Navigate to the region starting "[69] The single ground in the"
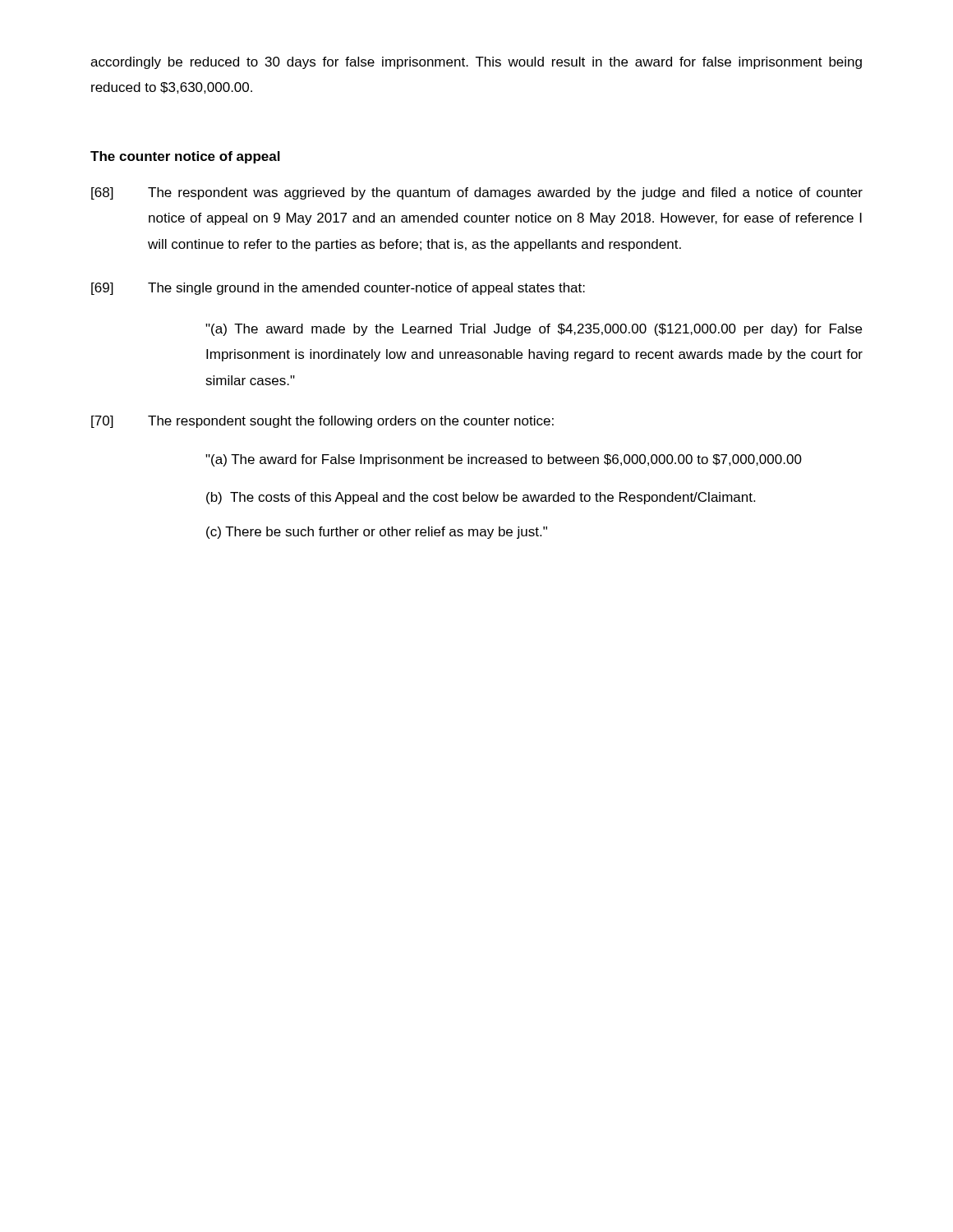 pyautogui.click(x=476, y=288)
